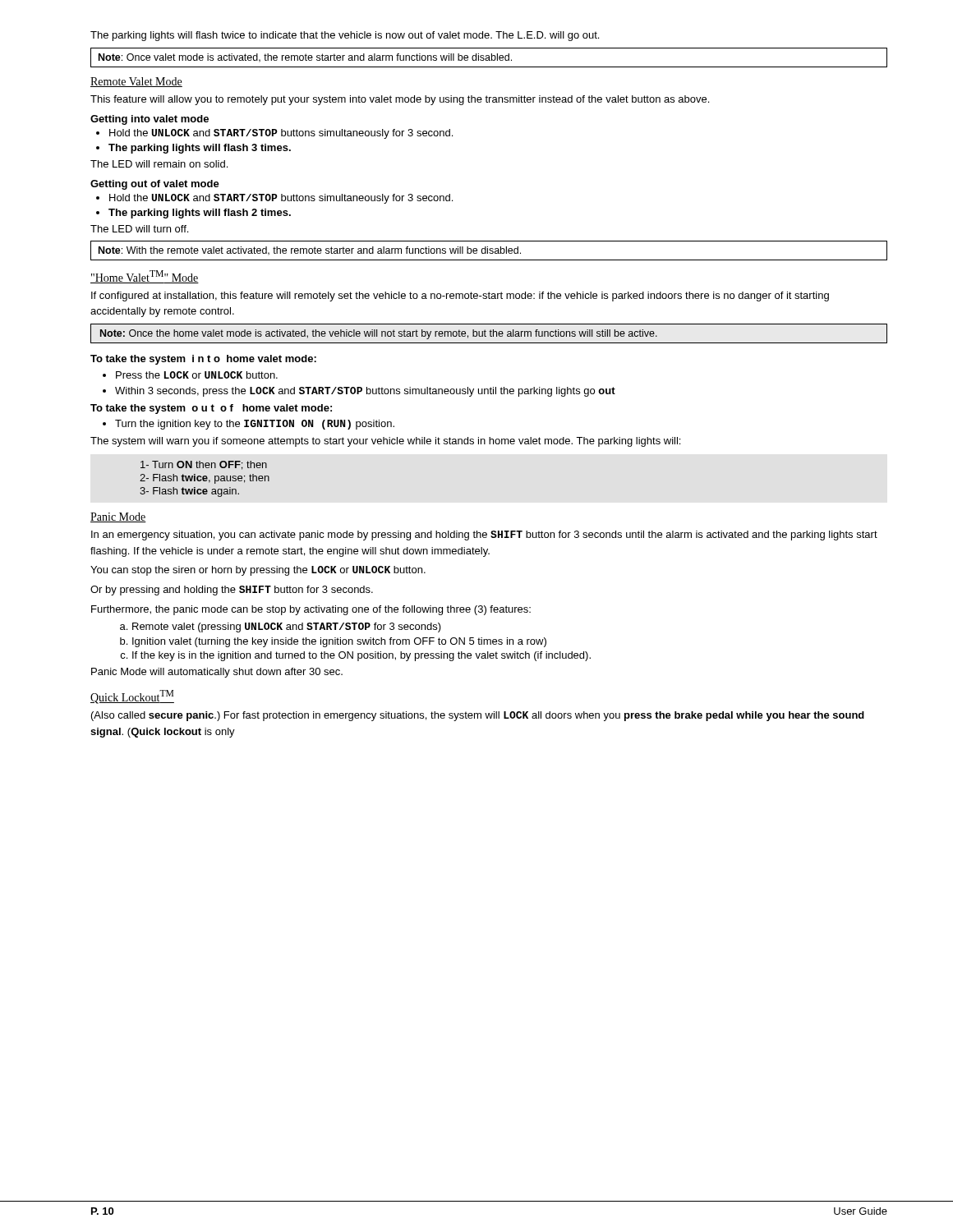The height and width of the screenshot is (1232, 953).
Task: Find the block on this page that starts "The parking lights will flash twice to indicate"
Action: [x=489, y=36]
